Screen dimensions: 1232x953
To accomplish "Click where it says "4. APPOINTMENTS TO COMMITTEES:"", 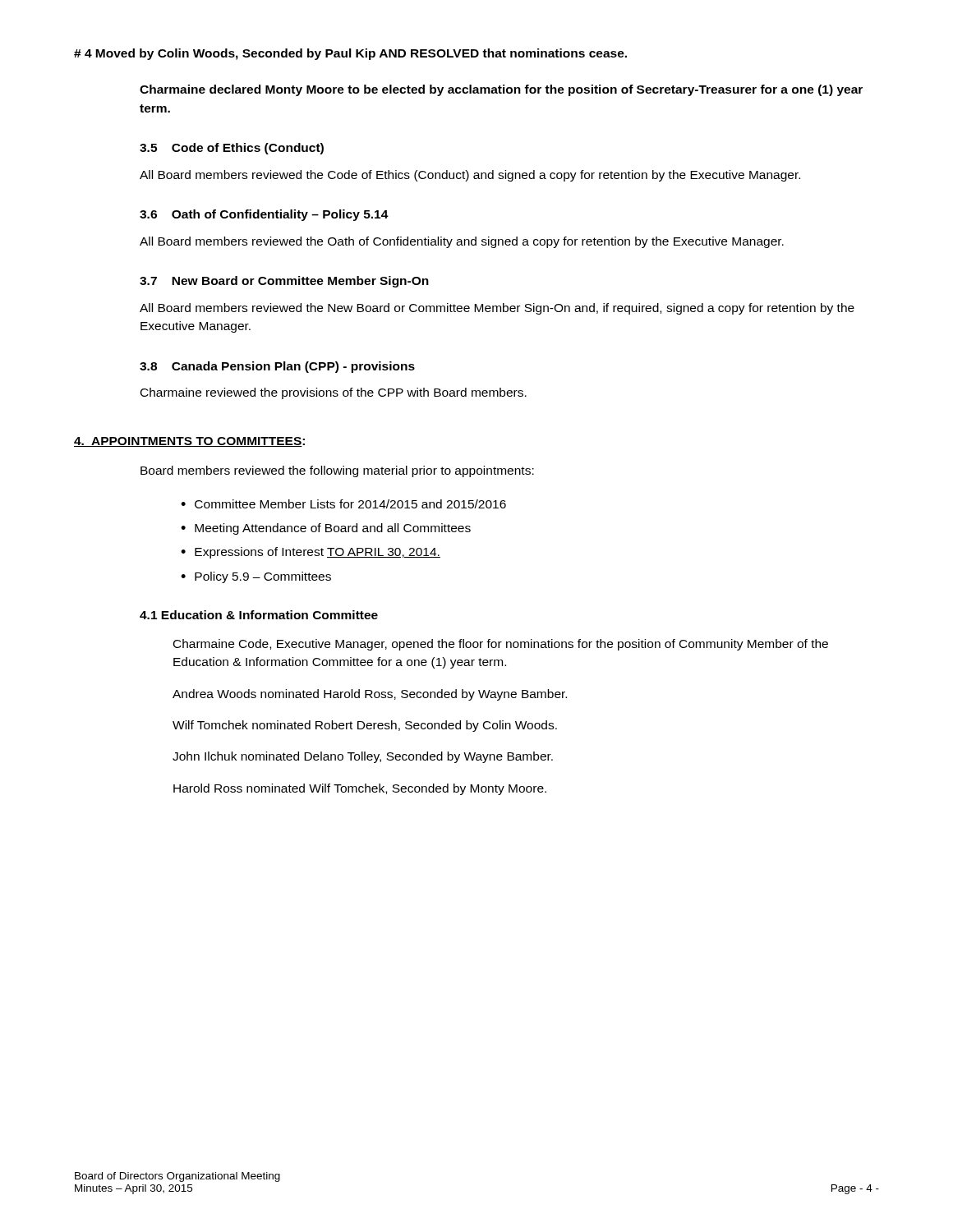I will (189, 442).
